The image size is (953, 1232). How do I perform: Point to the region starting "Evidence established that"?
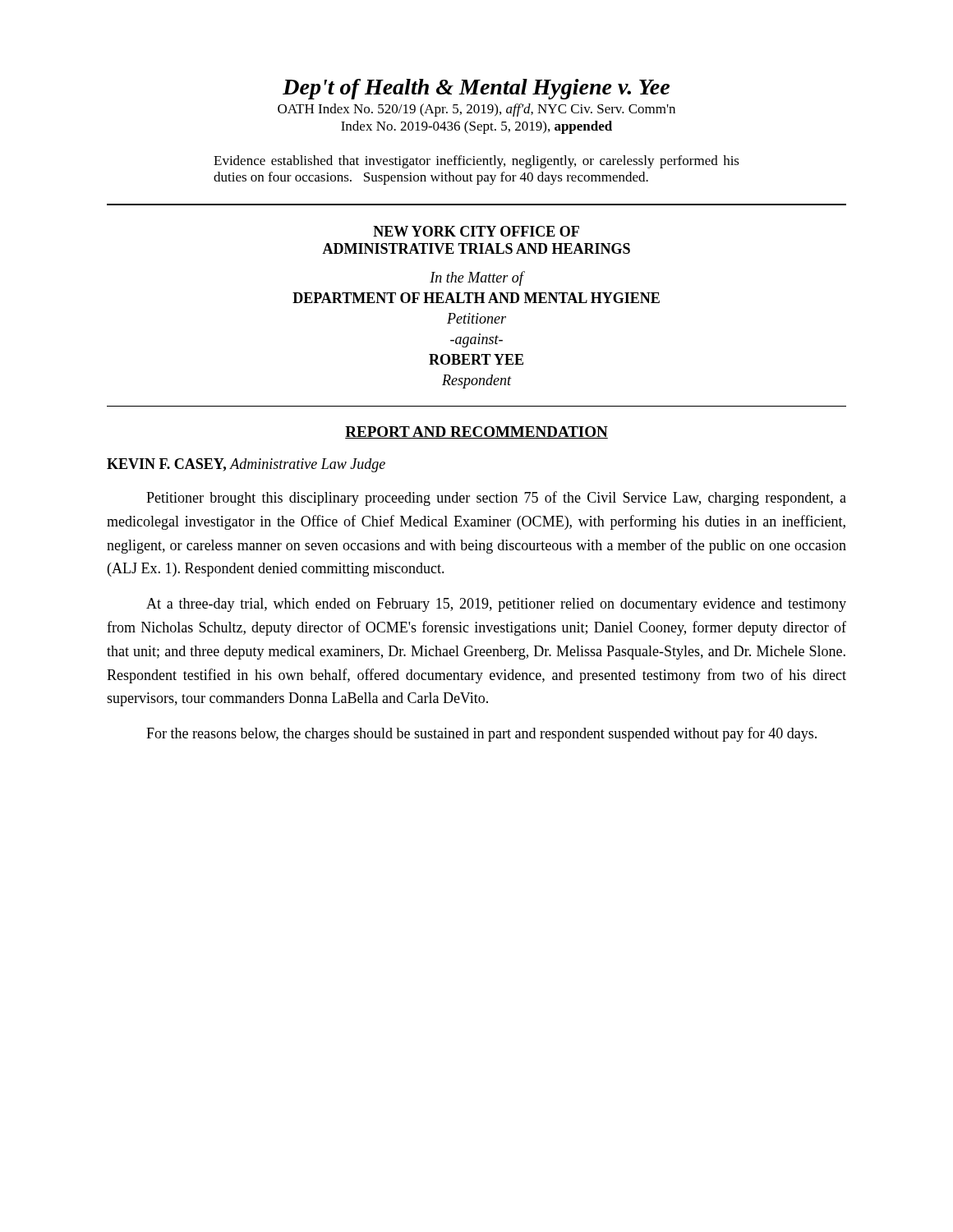(476, 169)
